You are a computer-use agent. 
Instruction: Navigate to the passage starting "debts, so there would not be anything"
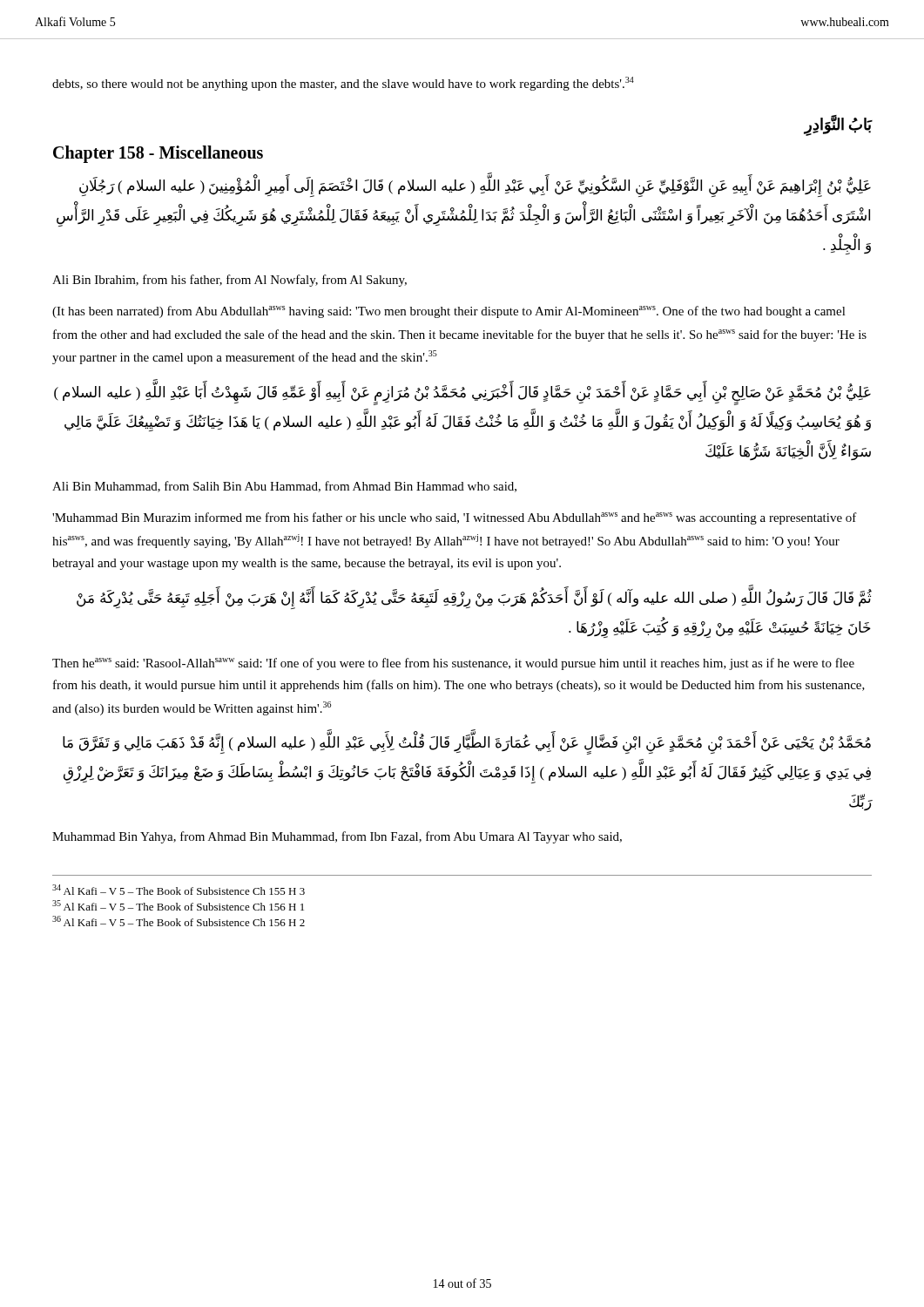click(343, 83)
